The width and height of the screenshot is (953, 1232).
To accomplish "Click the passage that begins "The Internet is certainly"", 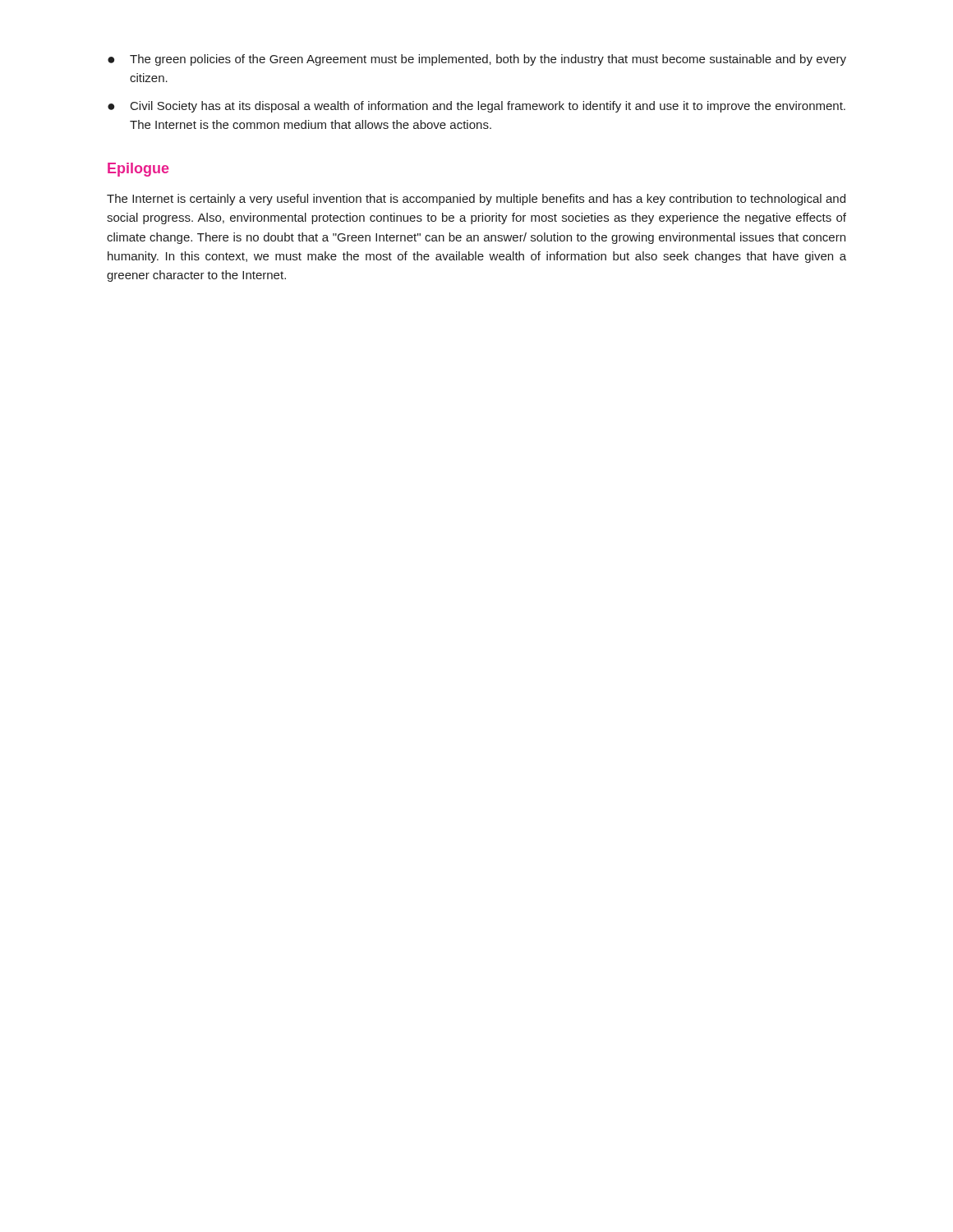I will 476,237.
